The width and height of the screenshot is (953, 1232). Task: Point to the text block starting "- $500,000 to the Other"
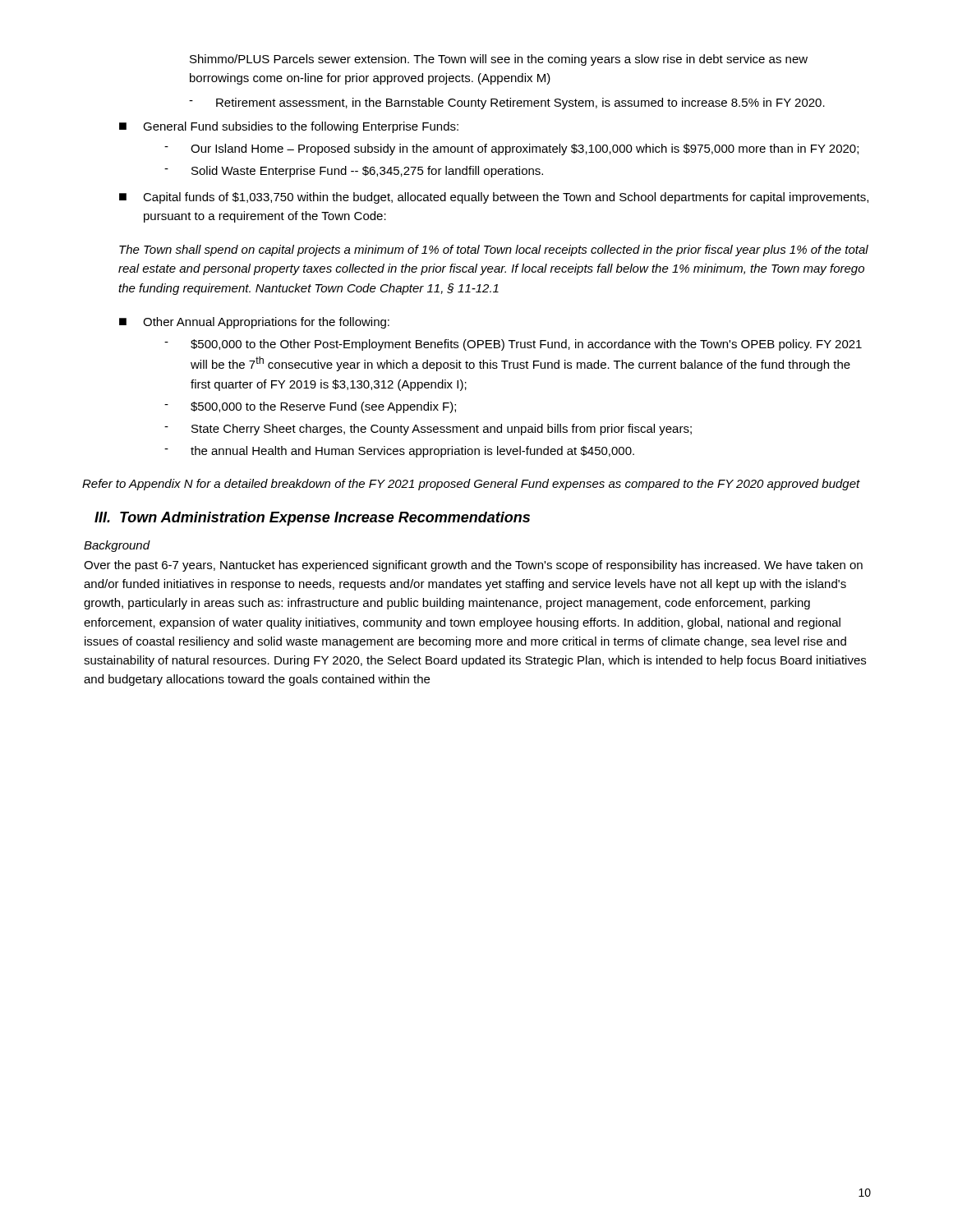tap(518, 364)
